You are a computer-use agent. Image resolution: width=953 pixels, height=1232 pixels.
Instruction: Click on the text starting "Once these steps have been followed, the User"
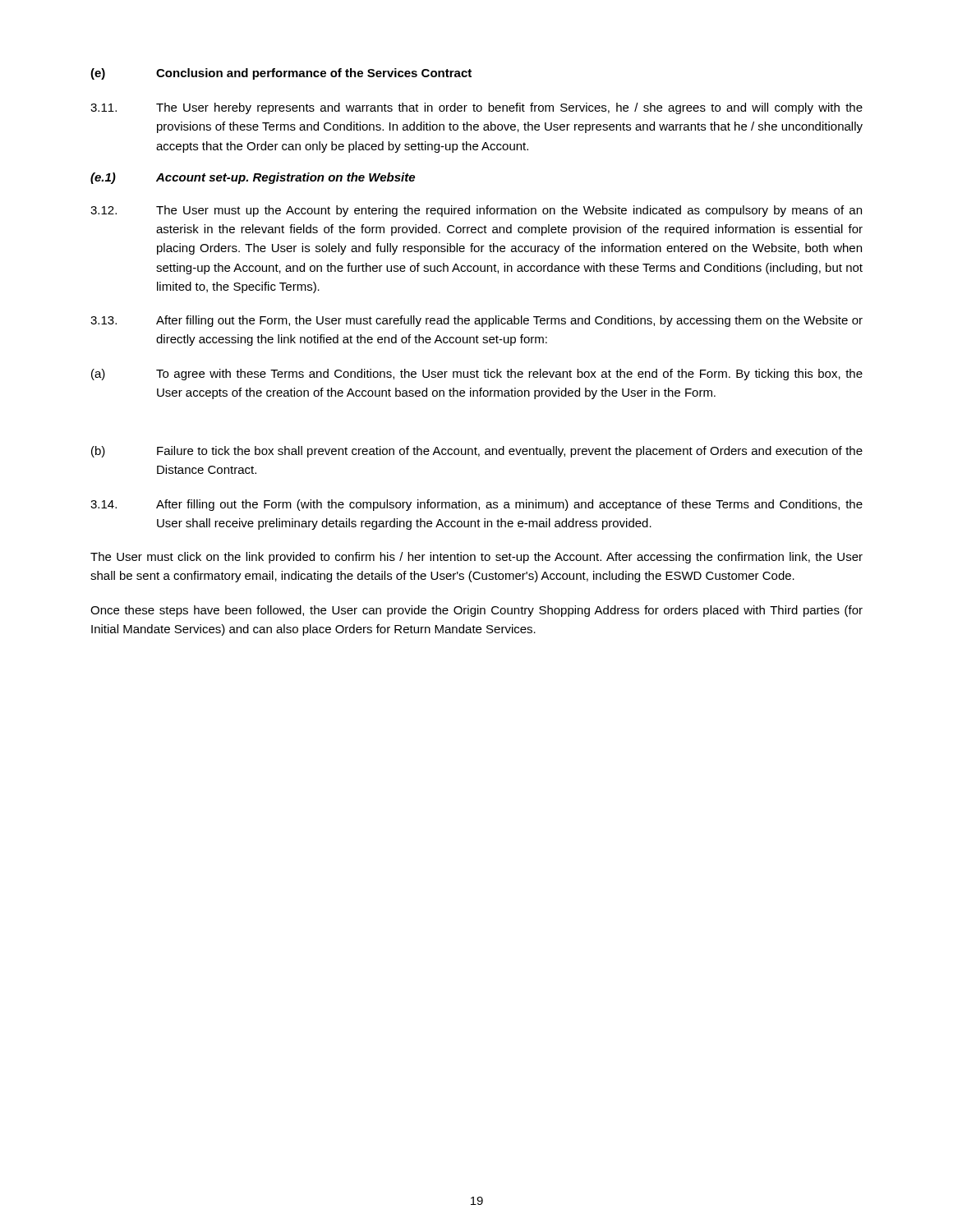[x=476, y=619]
